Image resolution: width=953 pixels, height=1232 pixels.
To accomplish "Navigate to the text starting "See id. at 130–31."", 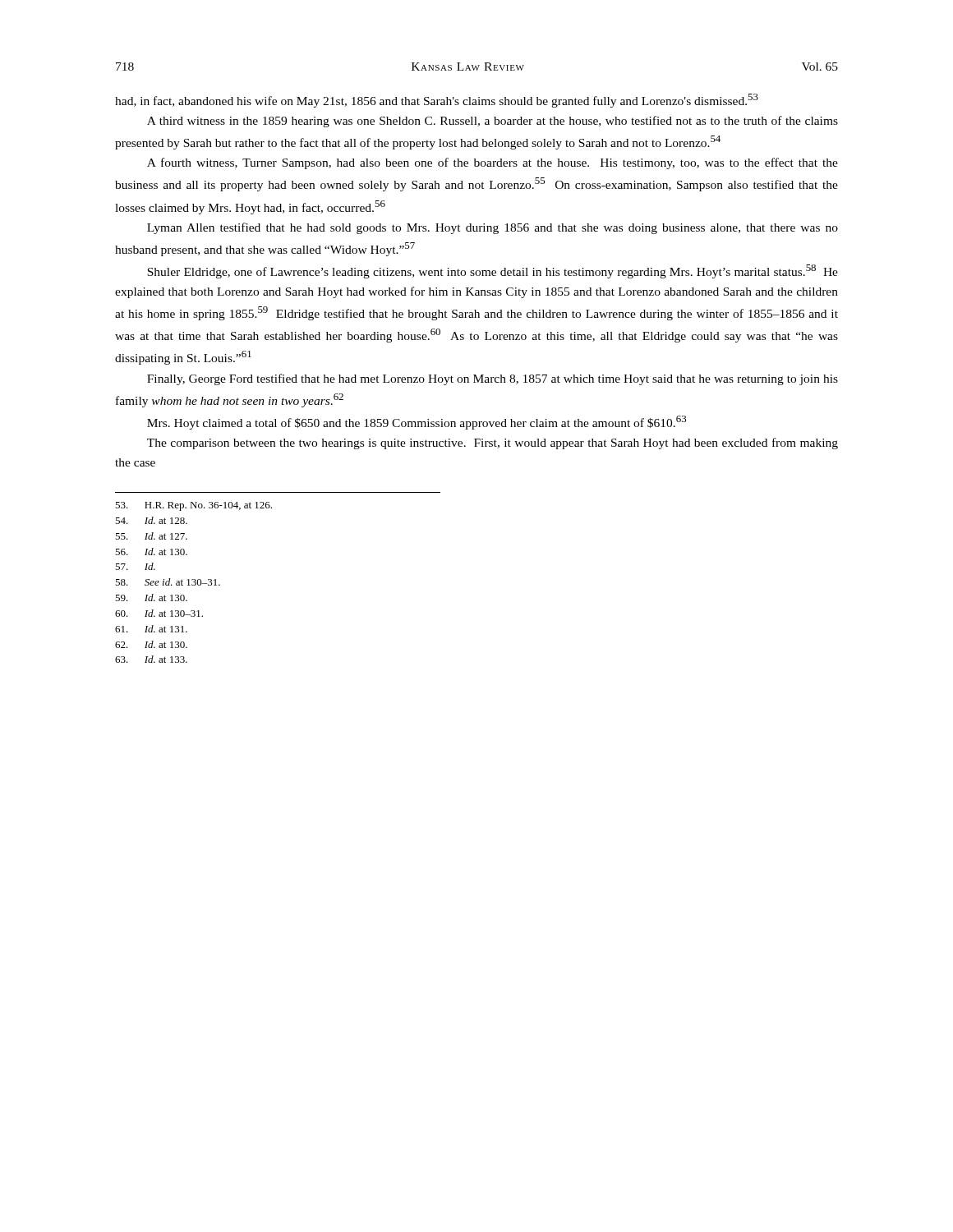I will (168, 583).
